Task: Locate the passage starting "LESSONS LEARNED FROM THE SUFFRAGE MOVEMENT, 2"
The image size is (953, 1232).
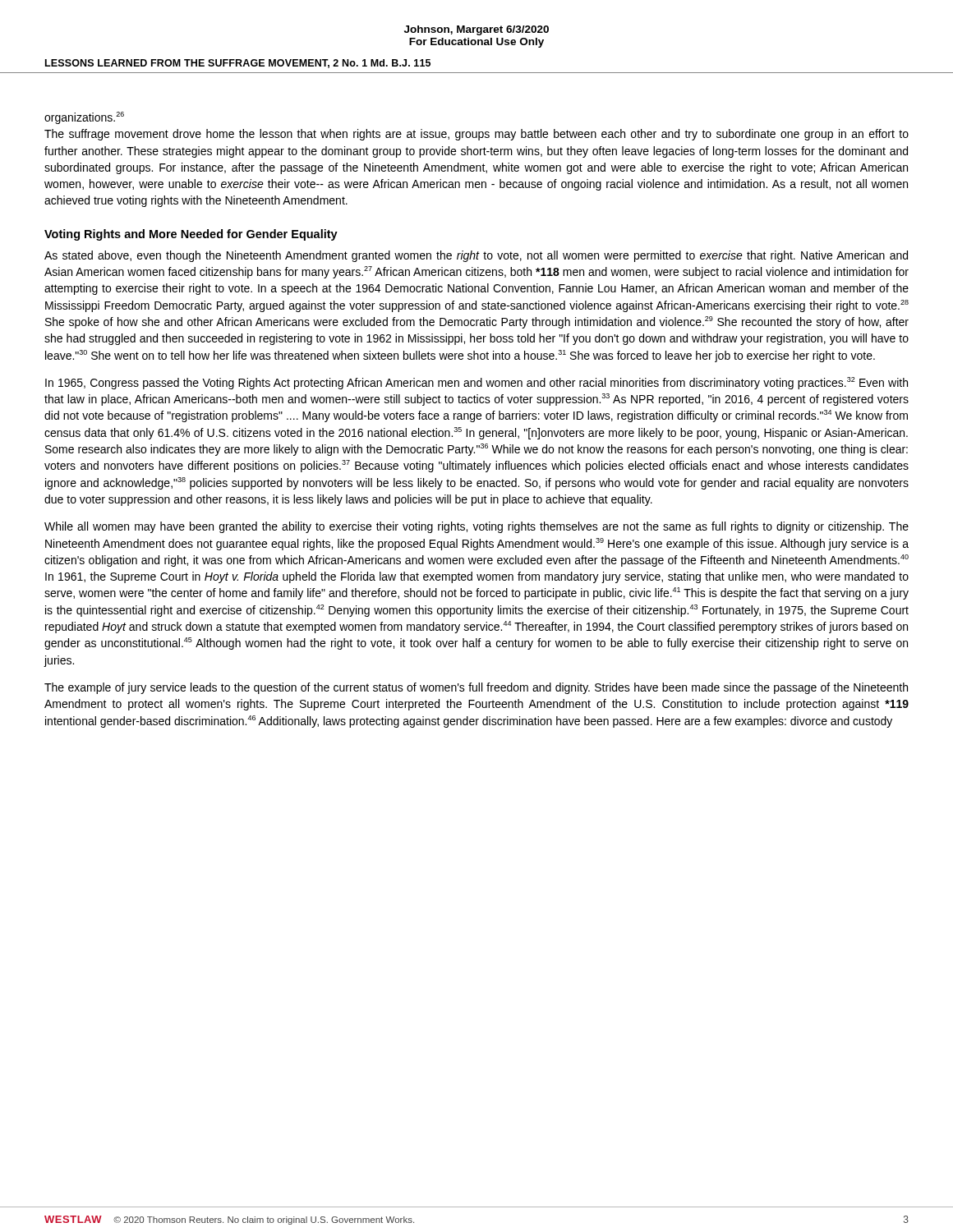Action: click(x=238, y=63)
